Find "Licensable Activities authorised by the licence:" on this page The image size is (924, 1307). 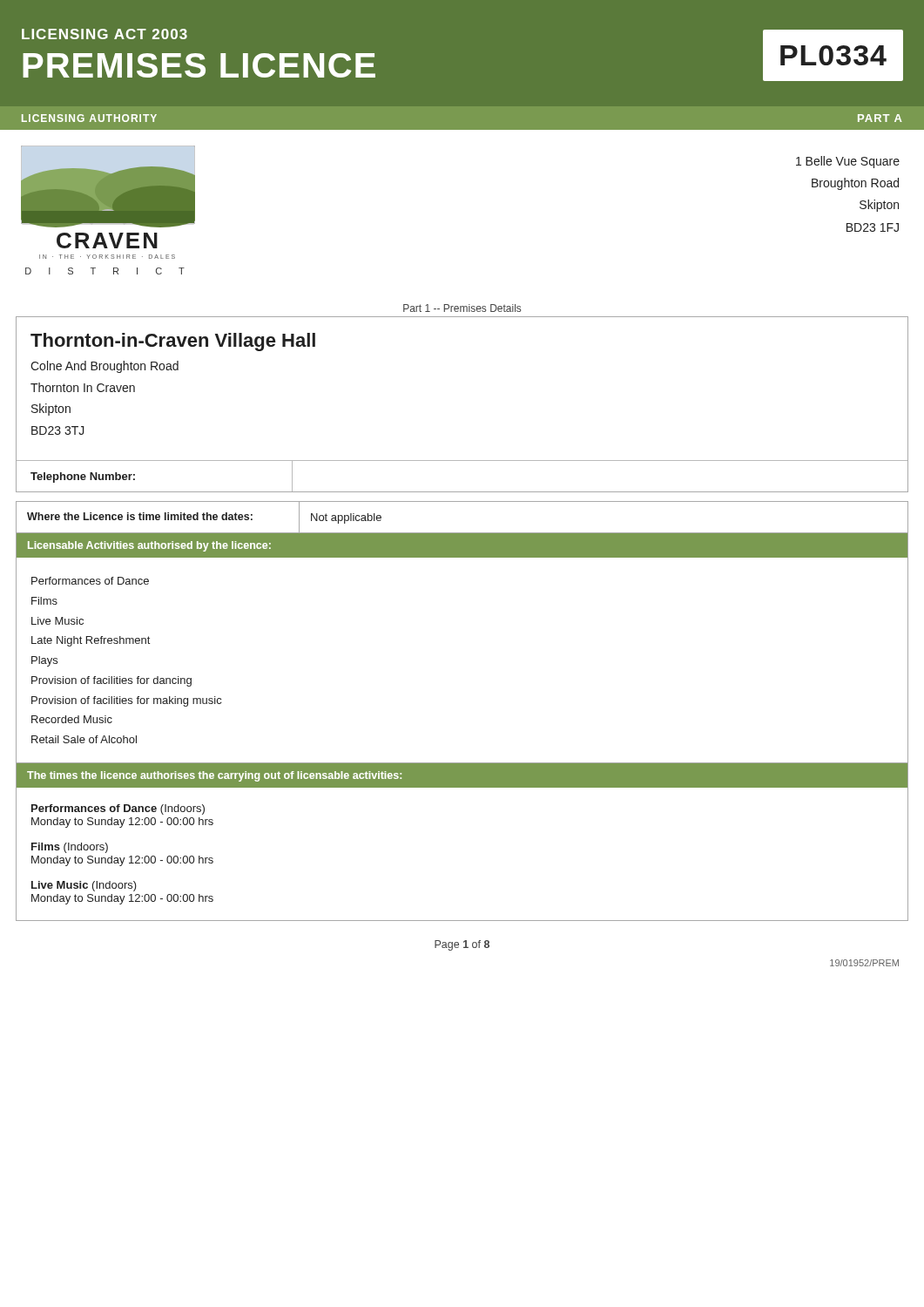click(x=149, y=545)
